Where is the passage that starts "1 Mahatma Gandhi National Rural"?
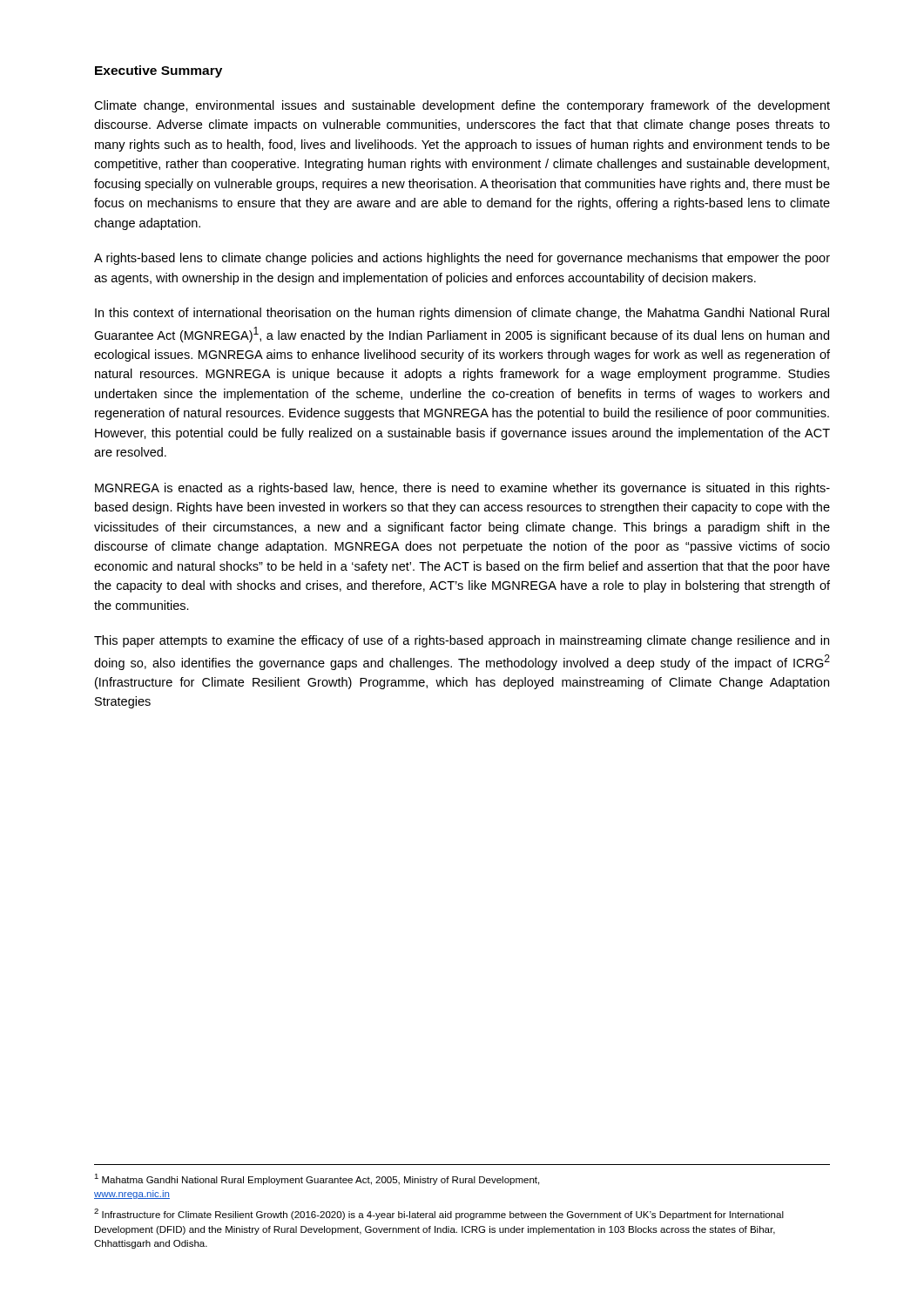This screenshot has width=924, height=1307. click(x=317, y=1185)
